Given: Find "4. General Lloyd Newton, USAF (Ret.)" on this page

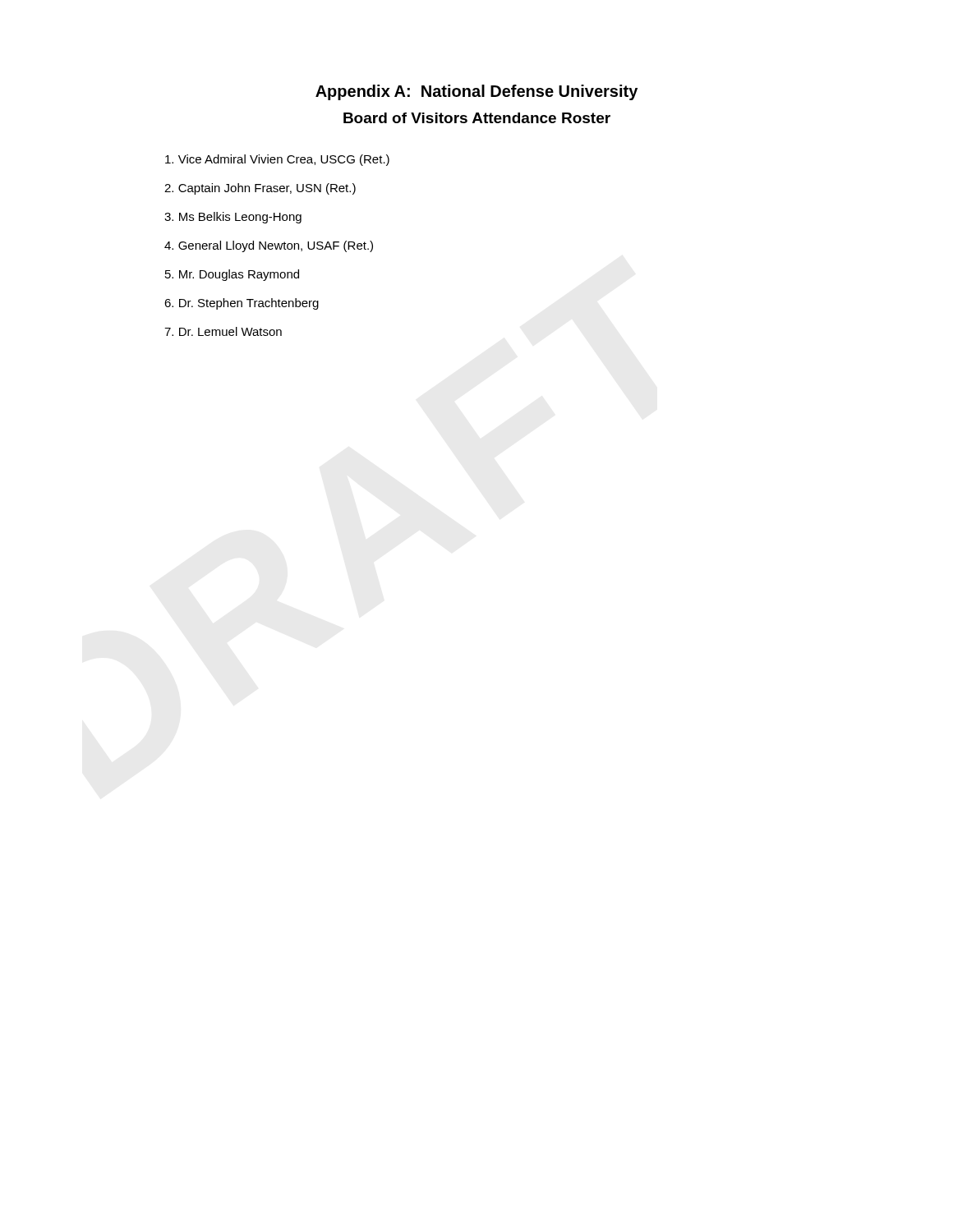Looking at the screenshot, I should coord(269,245).
